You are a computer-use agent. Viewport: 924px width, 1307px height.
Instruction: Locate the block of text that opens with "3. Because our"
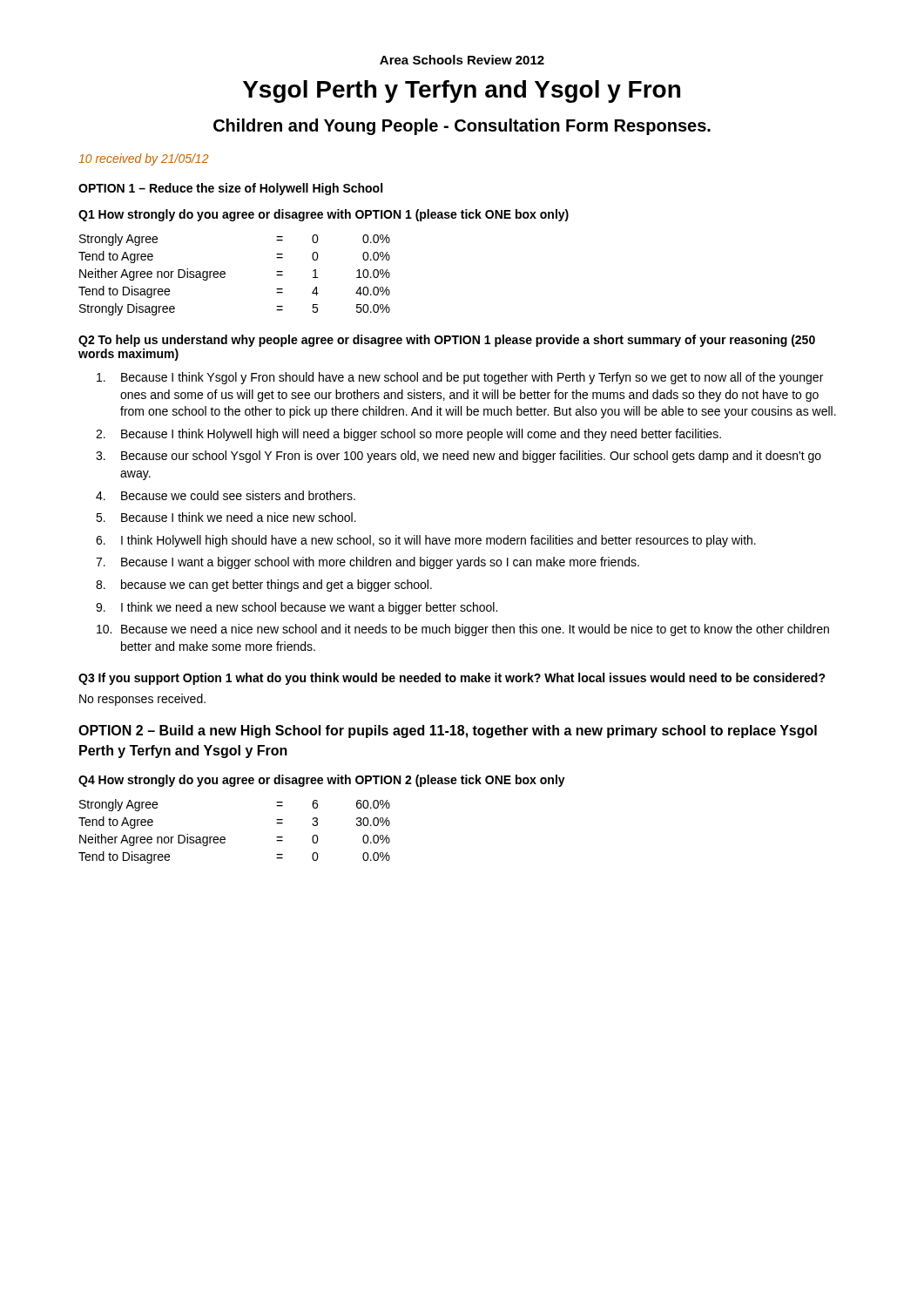point(471,465)
